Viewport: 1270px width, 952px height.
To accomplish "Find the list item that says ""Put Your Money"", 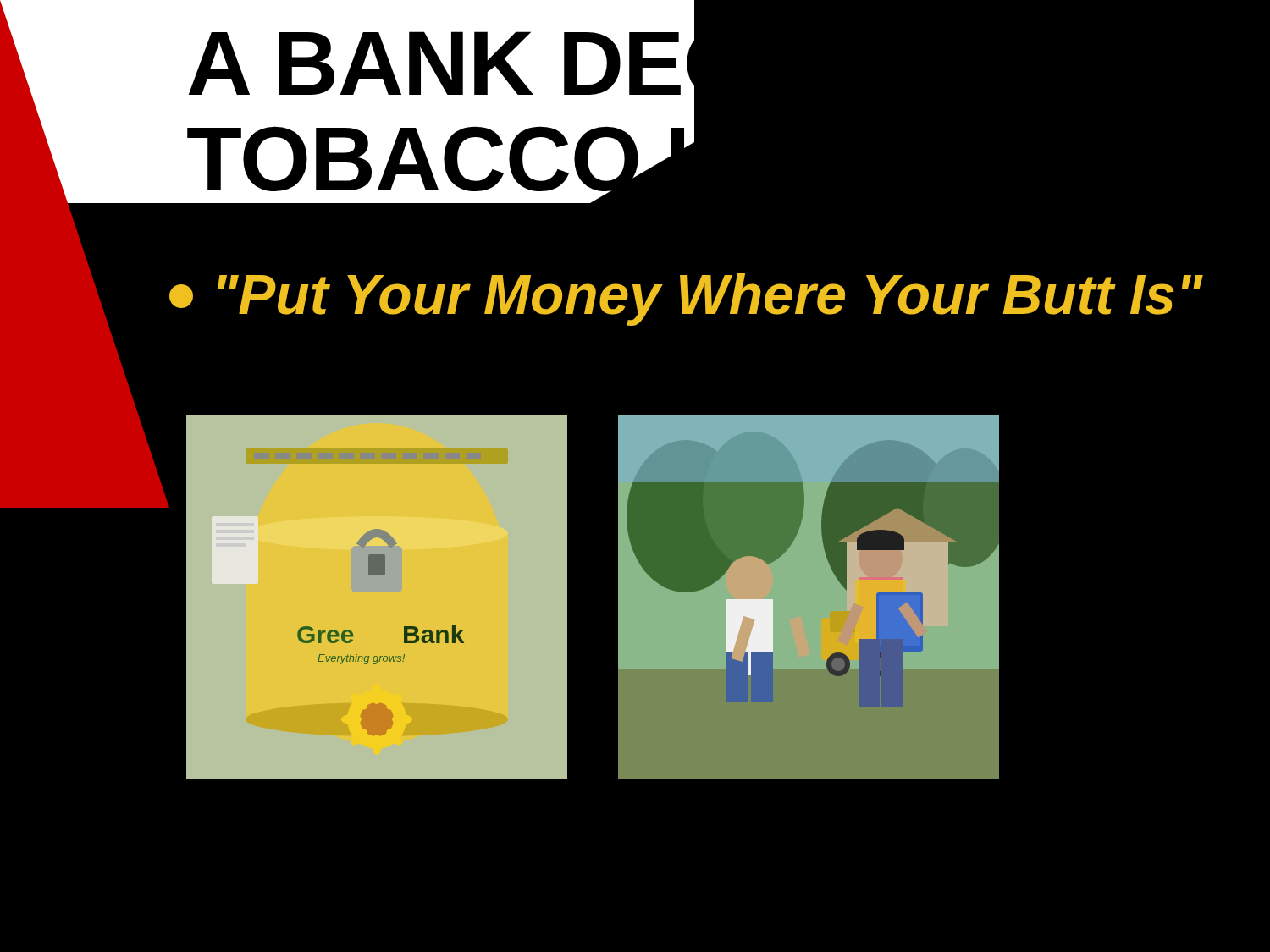I will click(x=686, y=295).
